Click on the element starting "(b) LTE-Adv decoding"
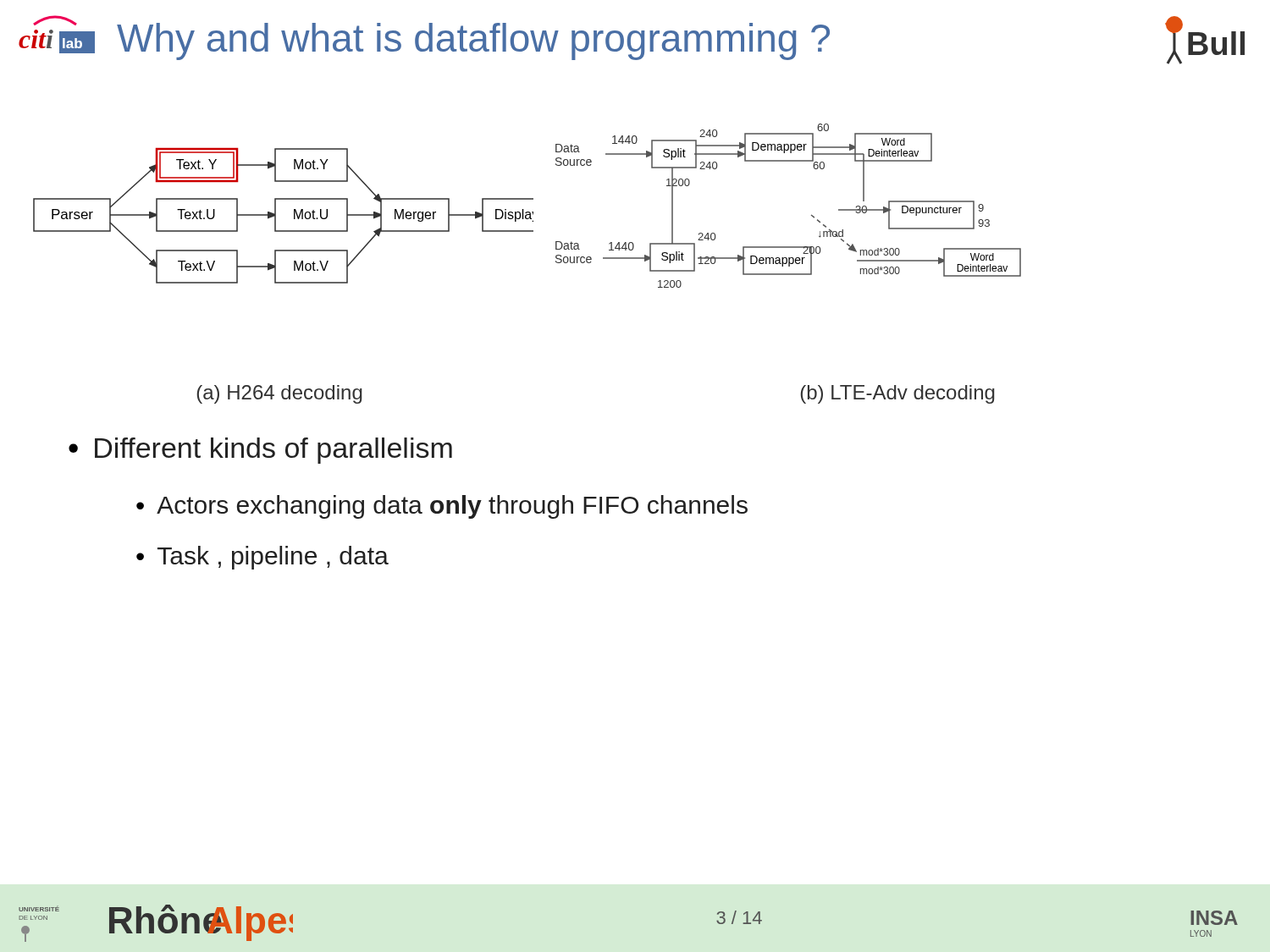The width and height of the screenshot is (1270, 952). [897, 392]
